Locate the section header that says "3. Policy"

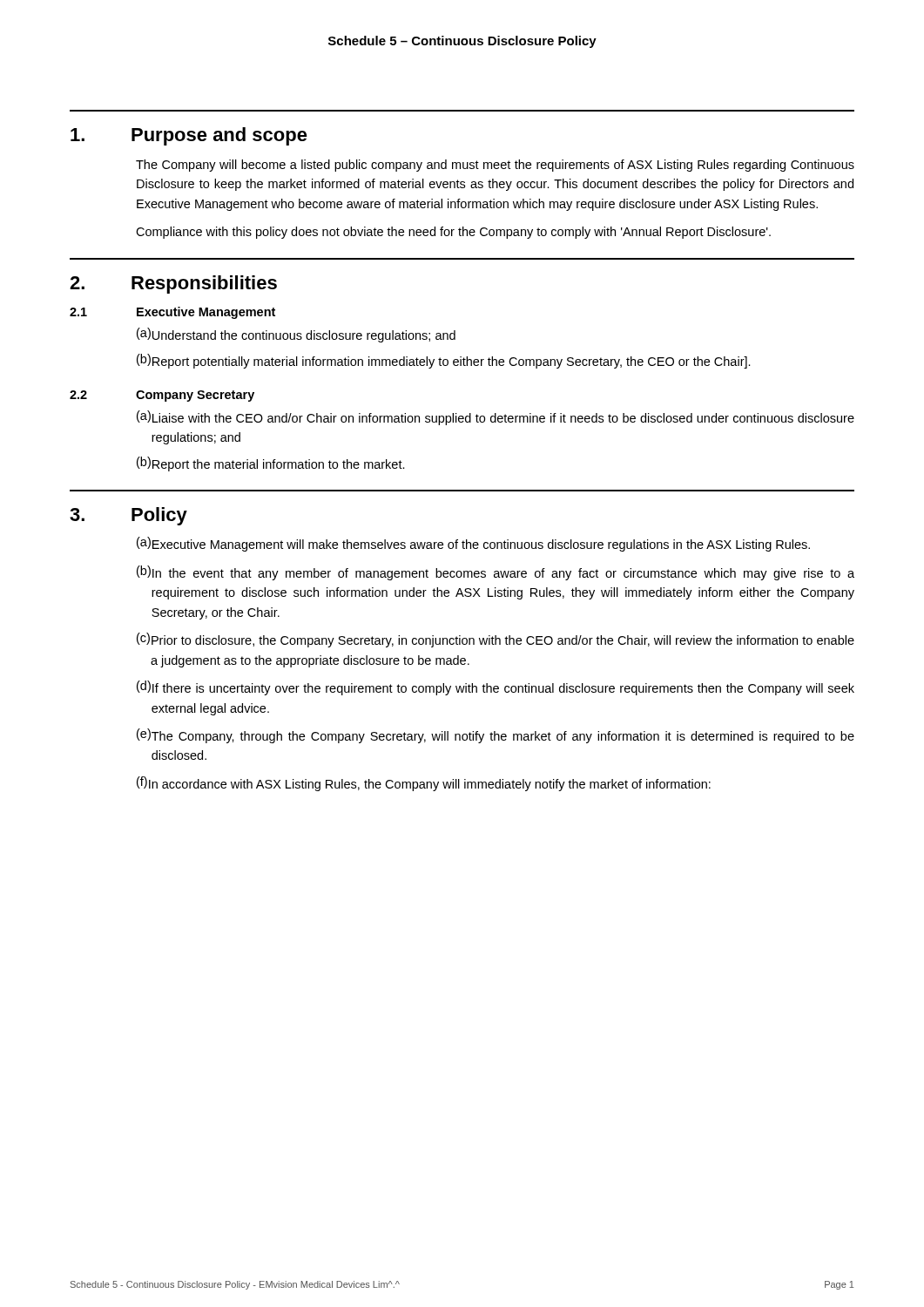[x=128, y=515]
